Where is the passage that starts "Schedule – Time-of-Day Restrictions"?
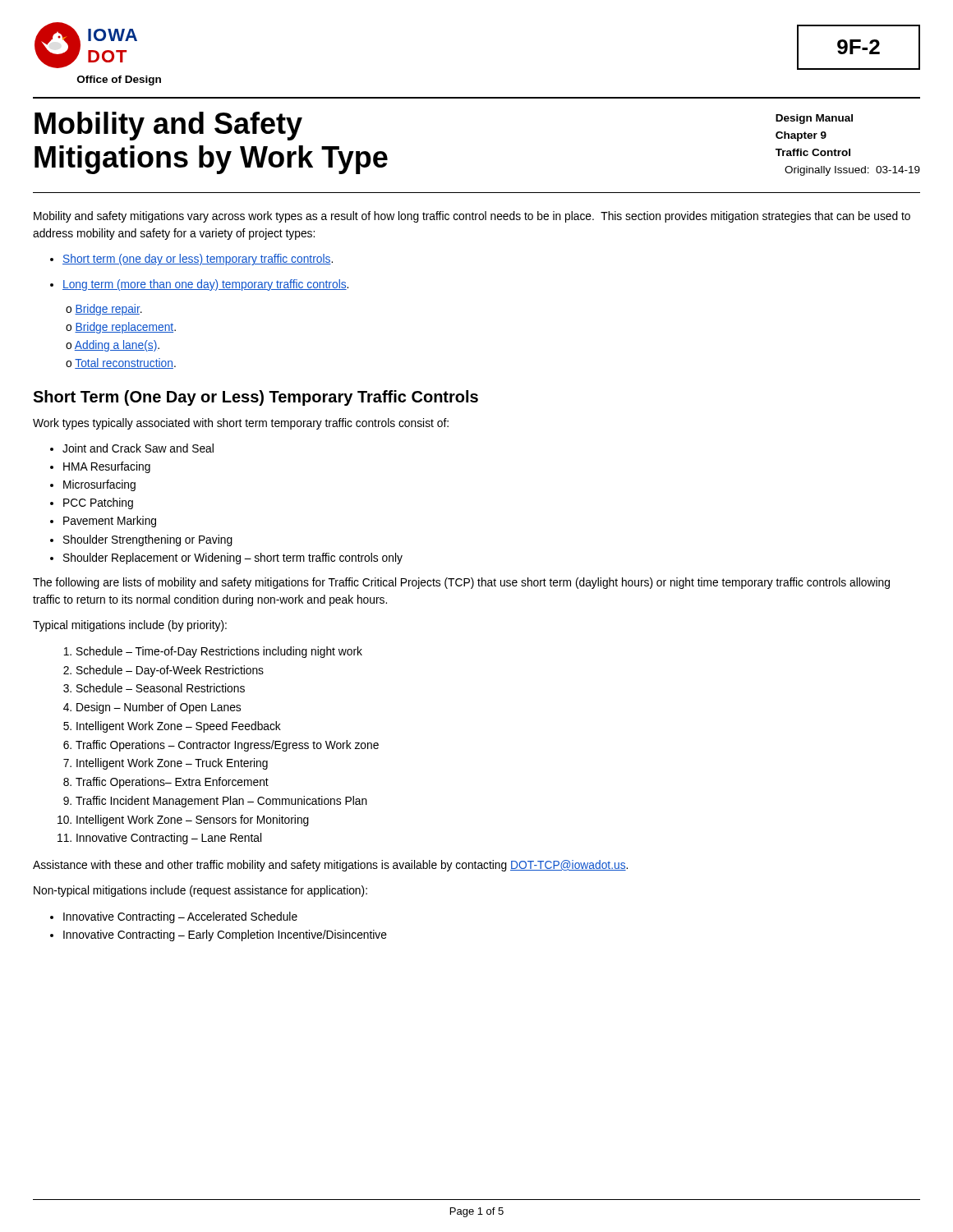The height and width of the screenshot is (1232, 953). [x=219, y=651]
